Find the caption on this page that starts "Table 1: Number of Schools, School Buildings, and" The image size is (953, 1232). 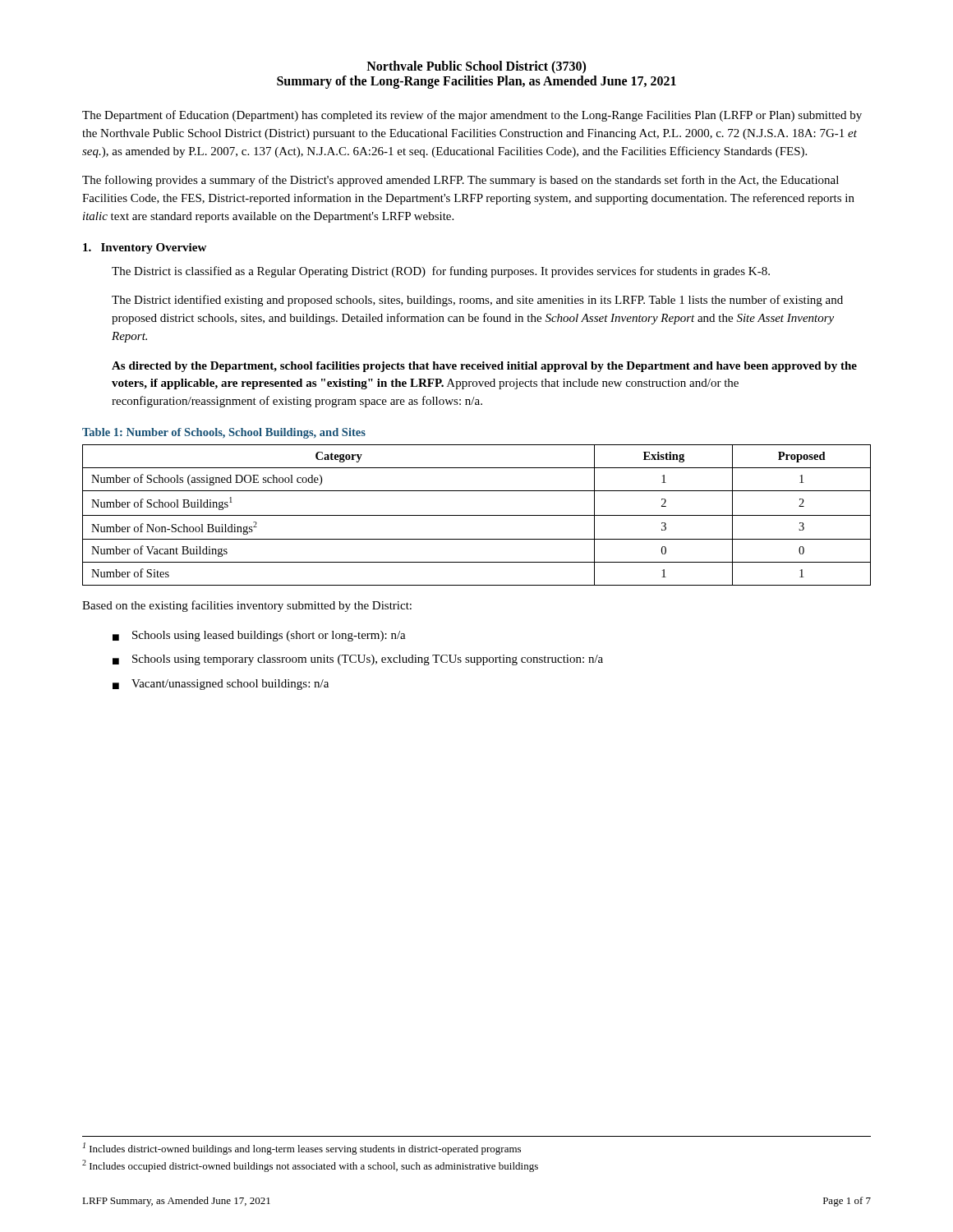224,432
